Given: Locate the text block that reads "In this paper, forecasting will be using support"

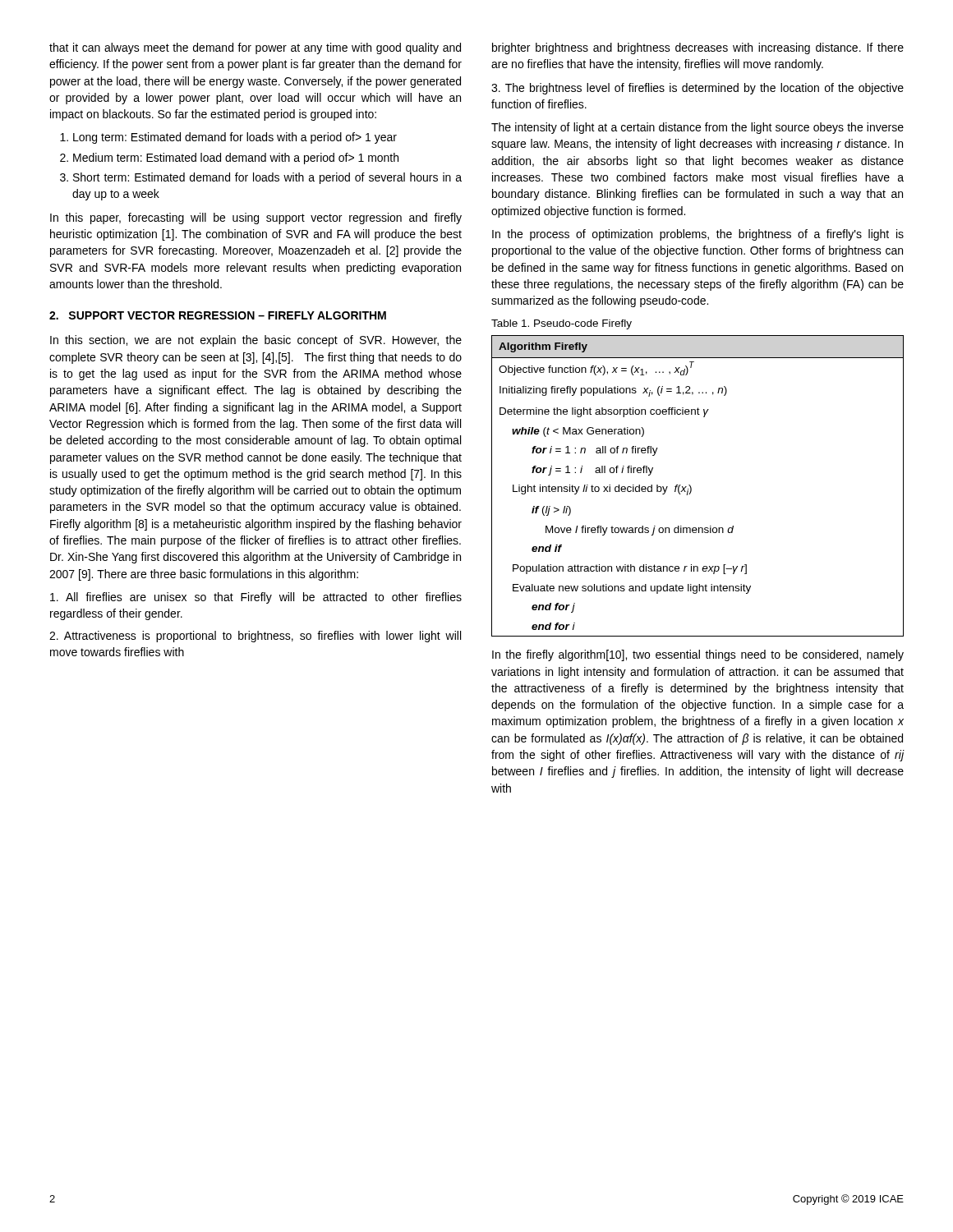Looking at the screenshot, I should click(x=255, y=251).
